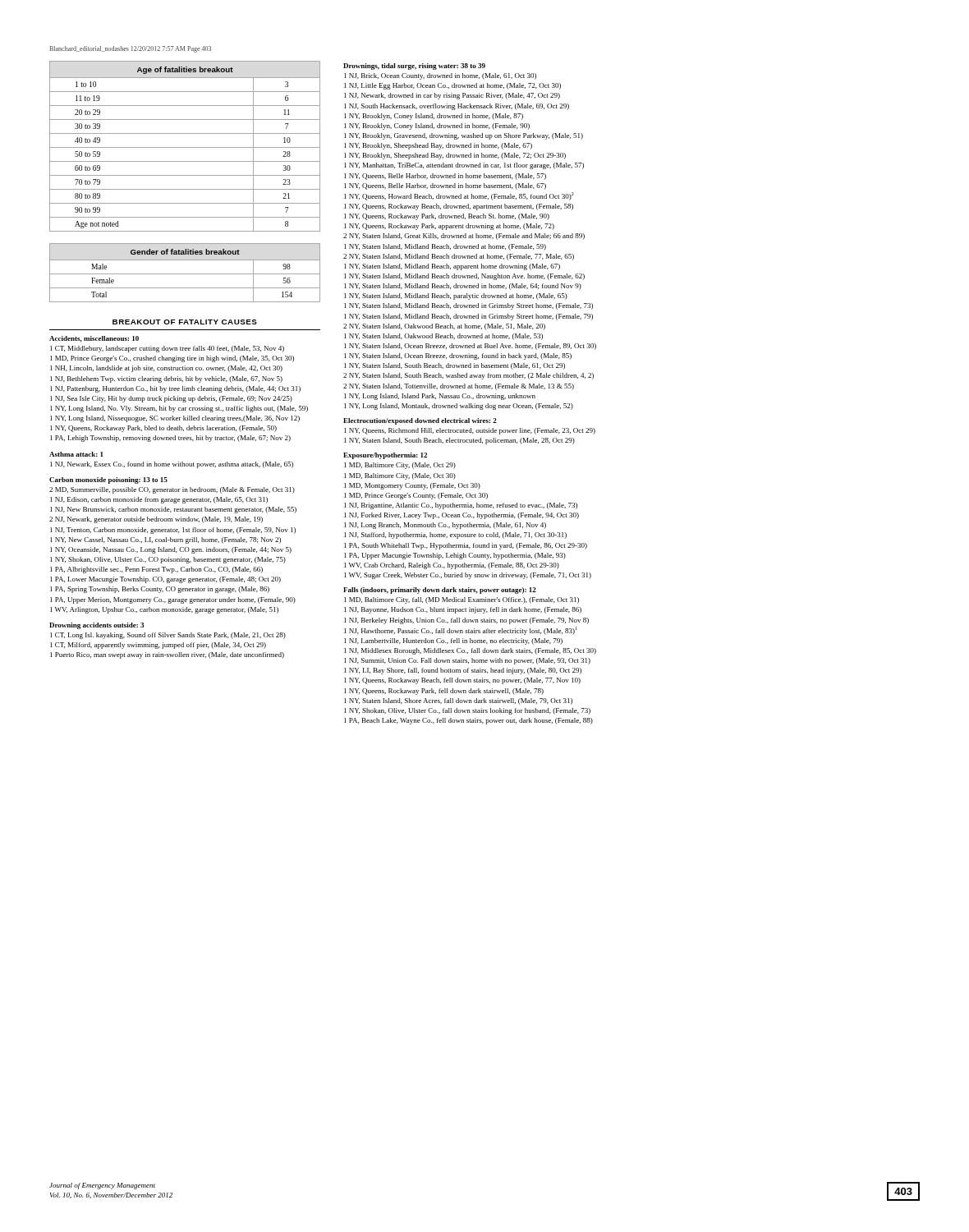Click on the list item containing "Falls (indoors, primarily down"
The width and height of the screenshot is (969, 1232).
(470, 655)
